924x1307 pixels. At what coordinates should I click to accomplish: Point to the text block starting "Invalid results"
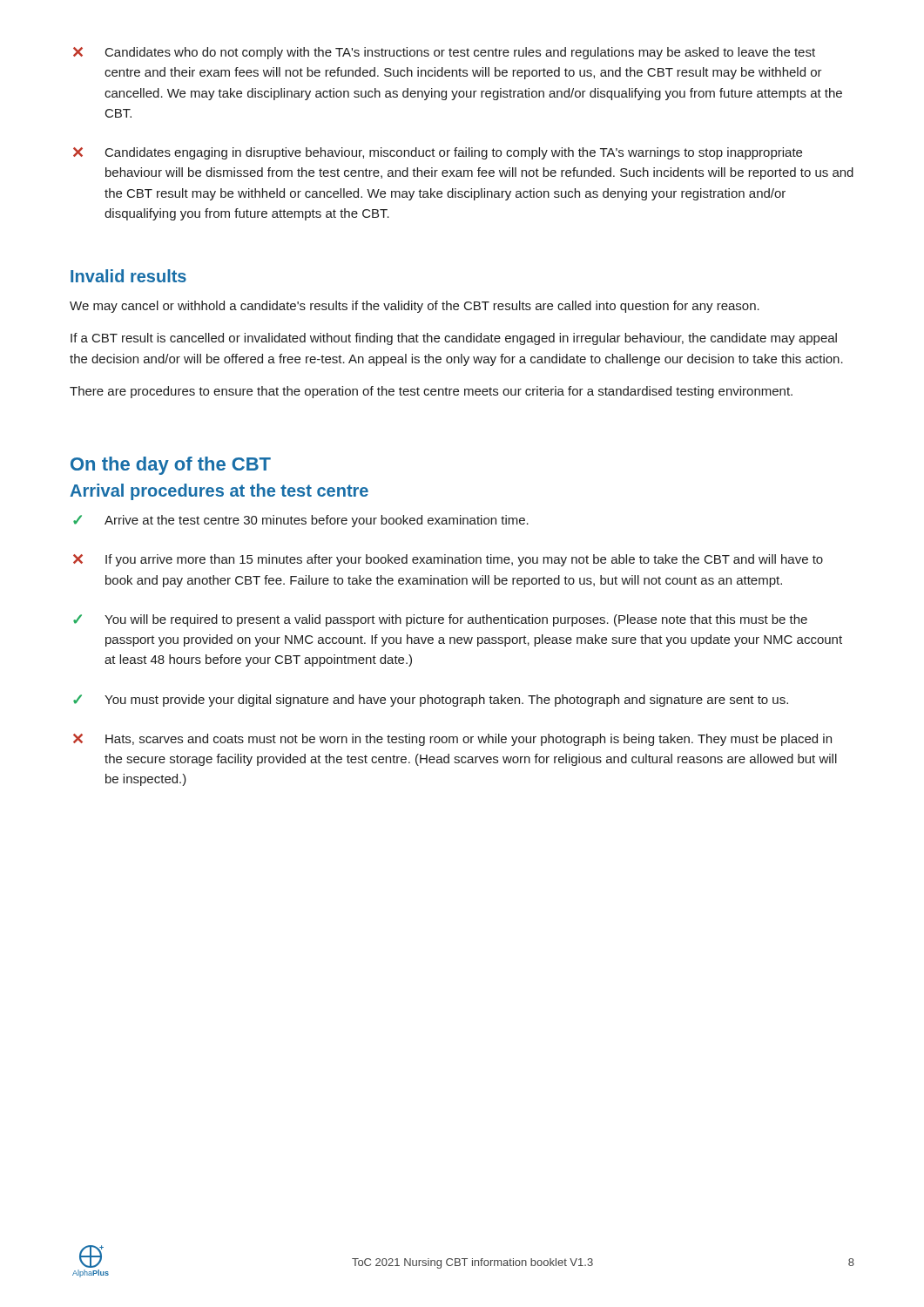pyautogui.click(x=128, y=276)
